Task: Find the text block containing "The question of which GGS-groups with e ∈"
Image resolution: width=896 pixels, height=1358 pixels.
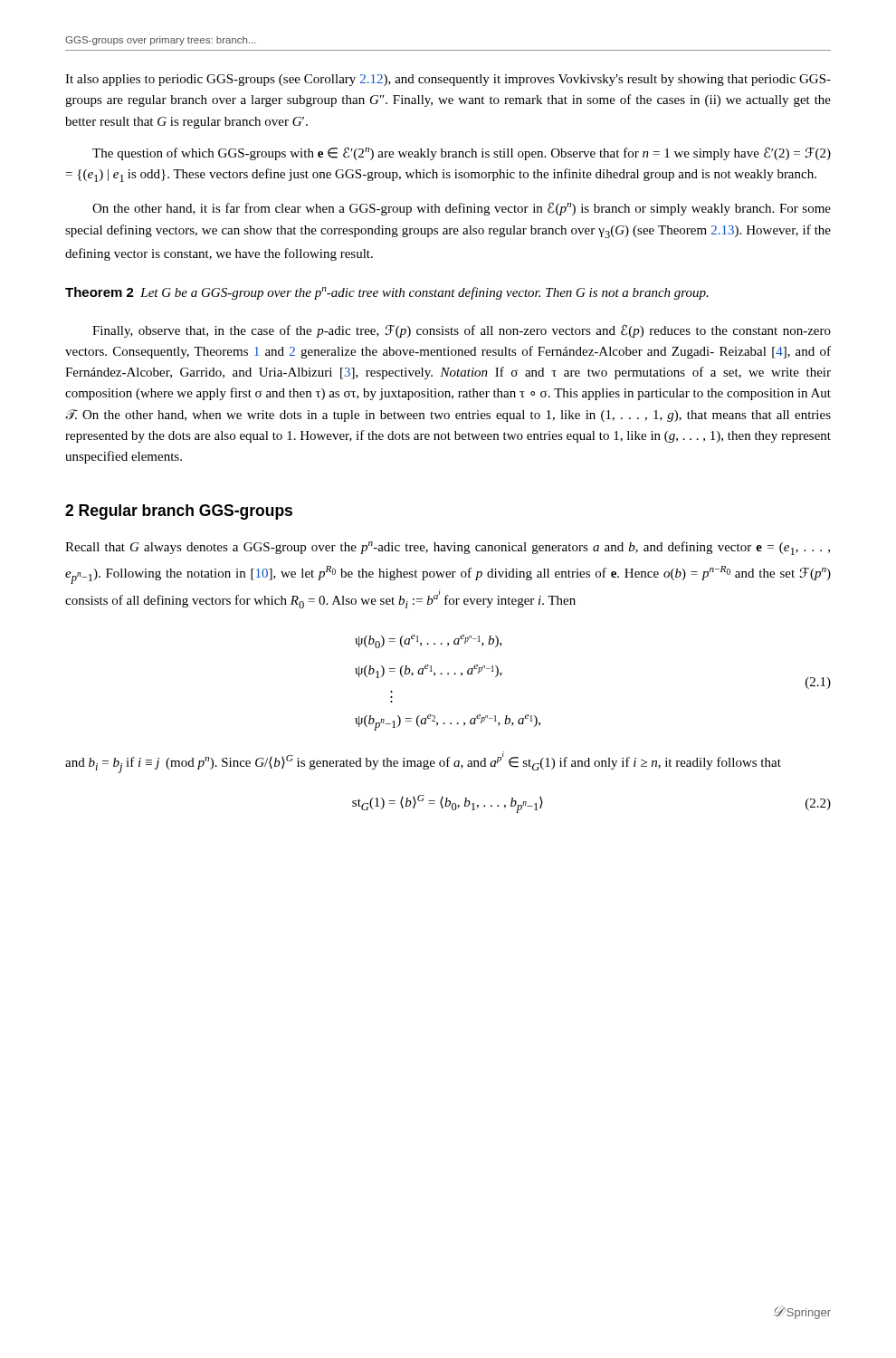Action: point(448,164)
